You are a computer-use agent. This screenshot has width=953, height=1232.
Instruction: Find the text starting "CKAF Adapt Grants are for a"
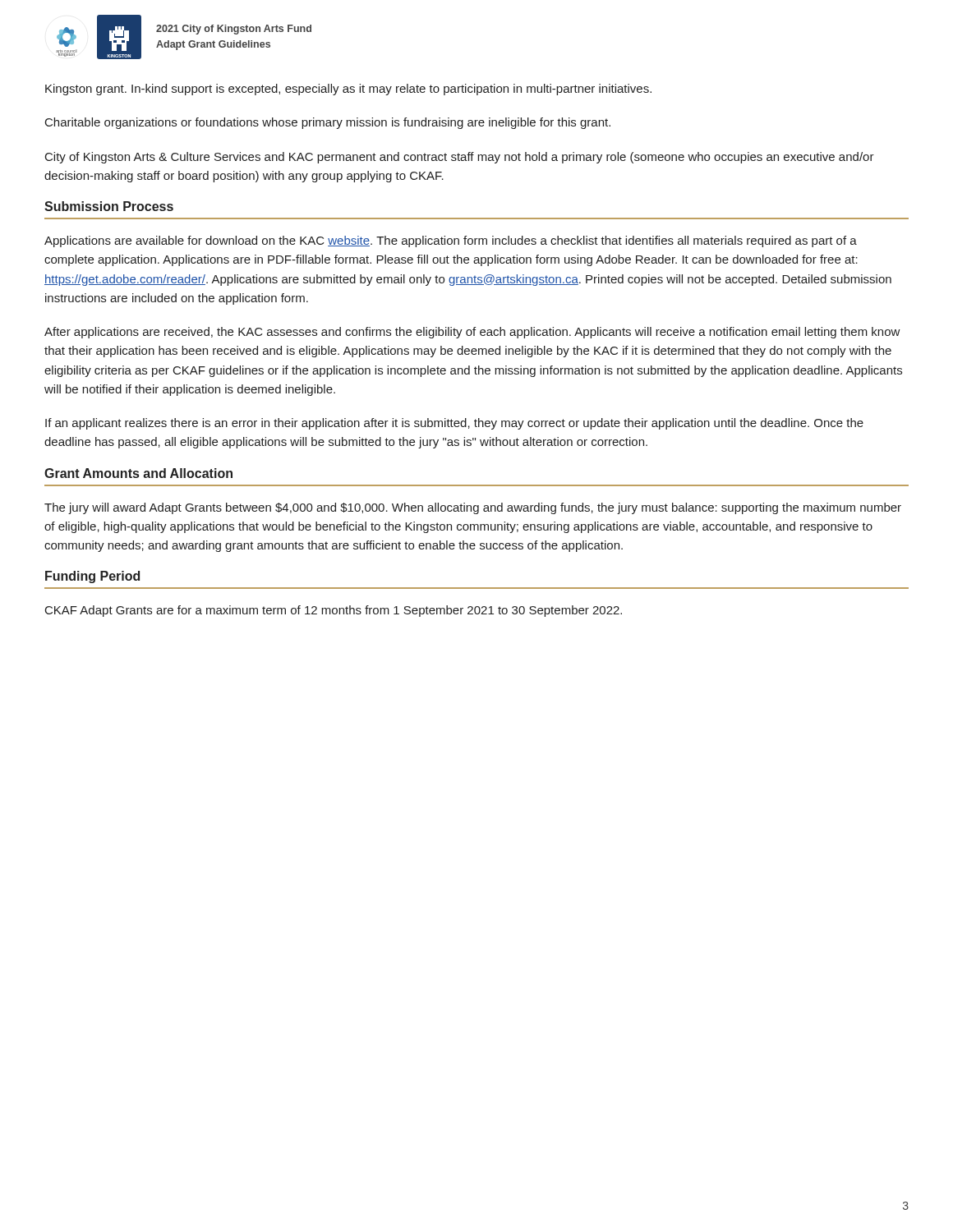click(x=334, y=610)
